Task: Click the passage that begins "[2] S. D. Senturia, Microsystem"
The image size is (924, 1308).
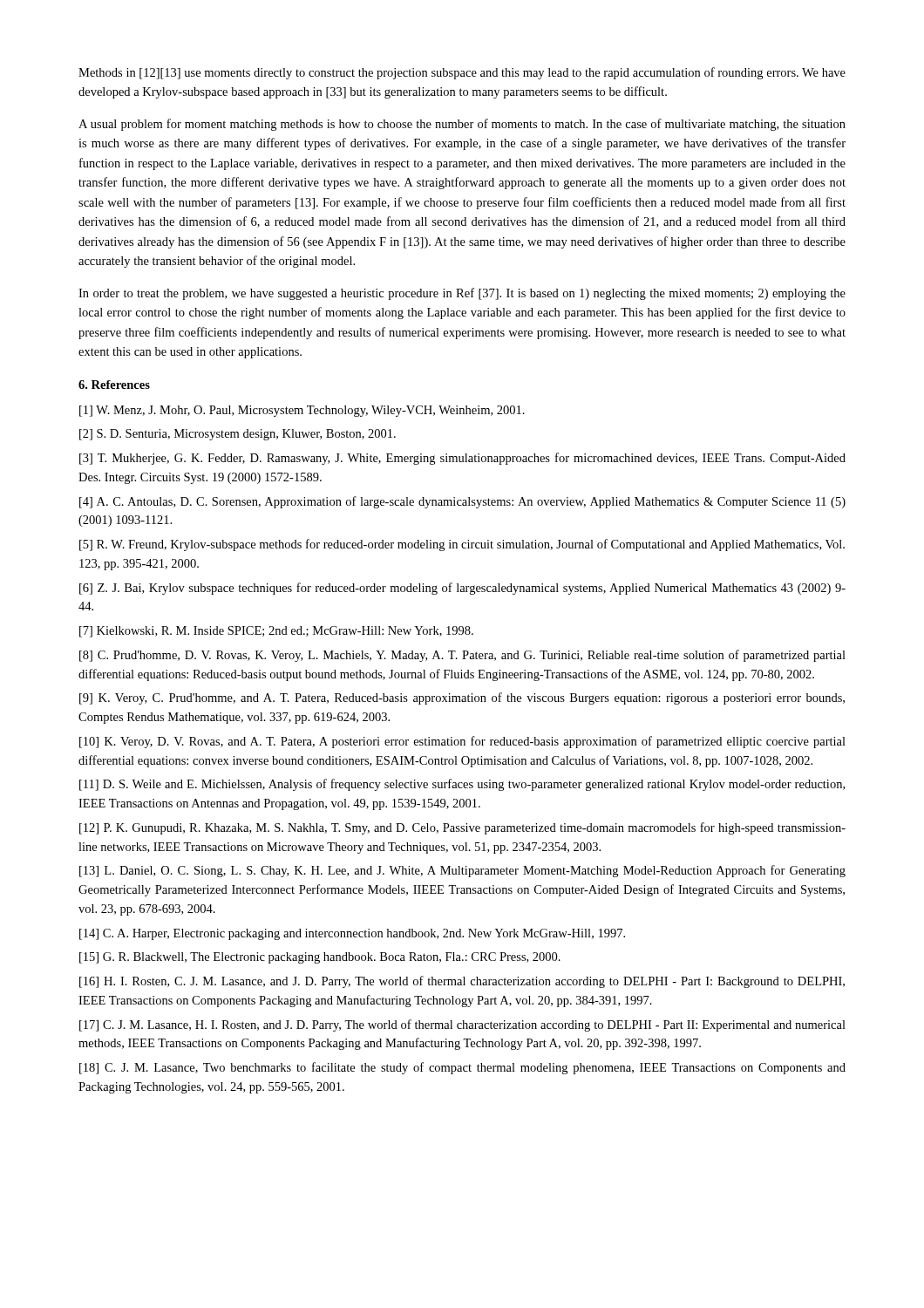Action: coord(237,434)
